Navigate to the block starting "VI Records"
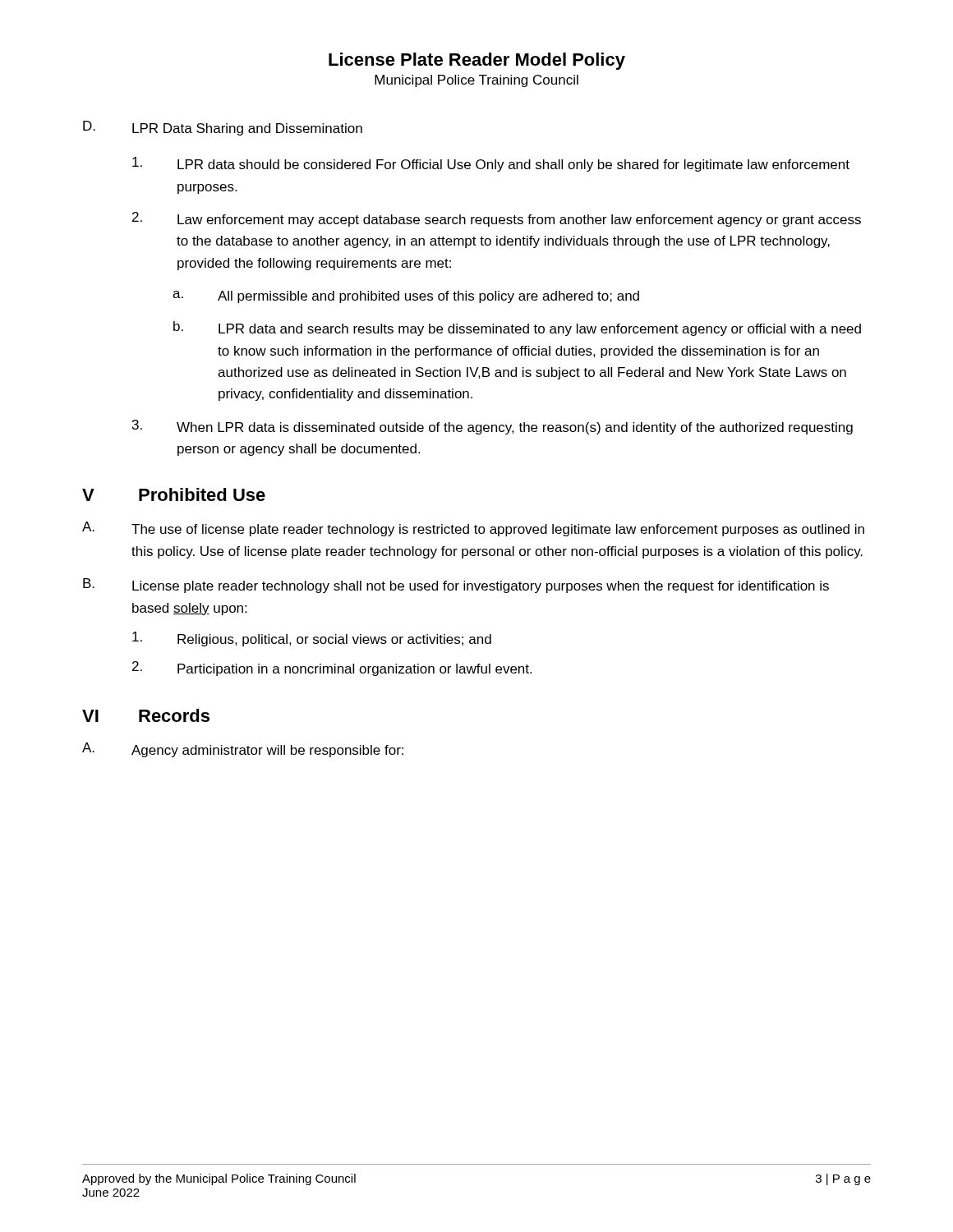Screen dimensions: 1232x953 (146, 715)
